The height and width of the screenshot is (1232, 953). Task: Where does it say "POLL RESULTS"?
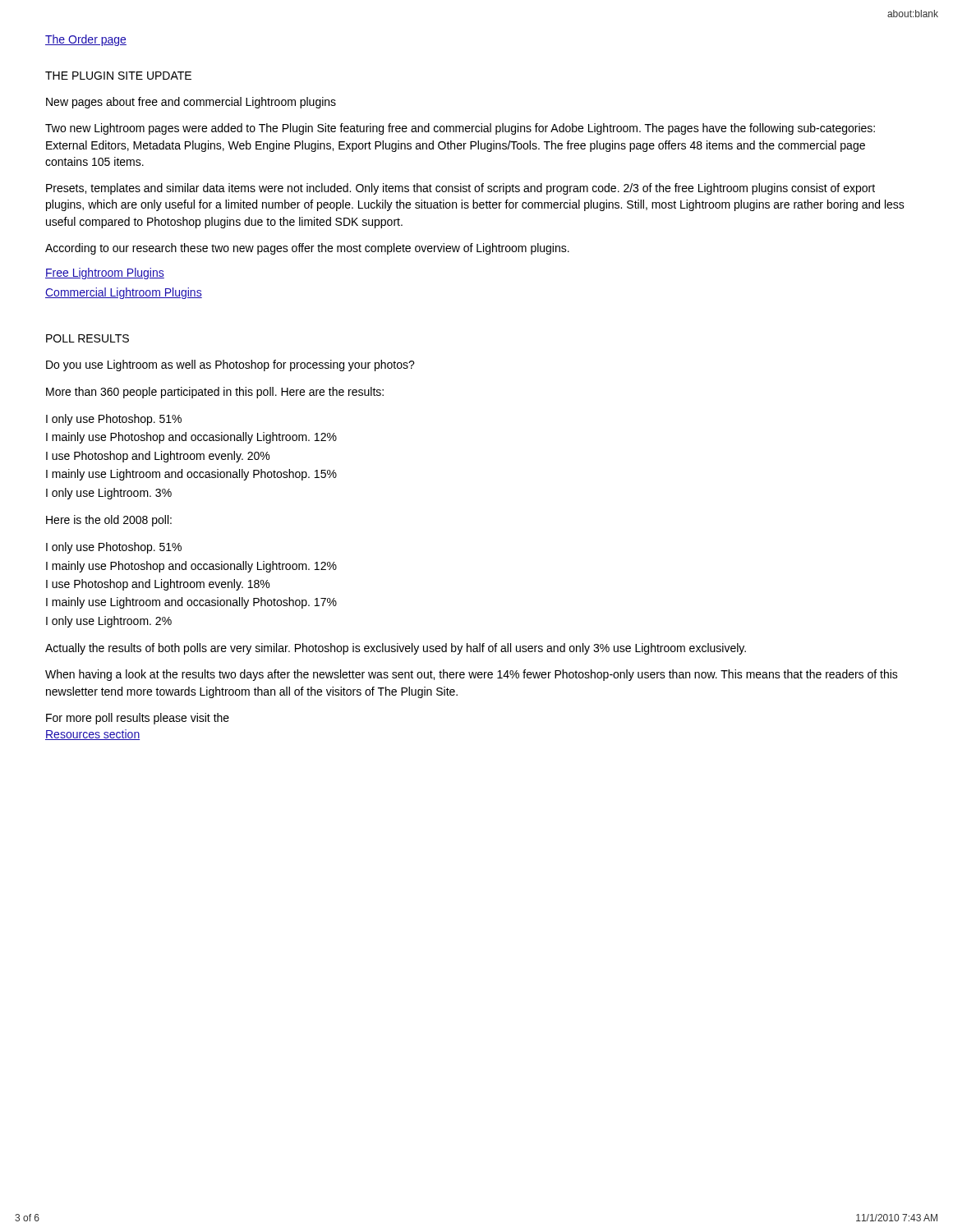[x=87, y=339]
